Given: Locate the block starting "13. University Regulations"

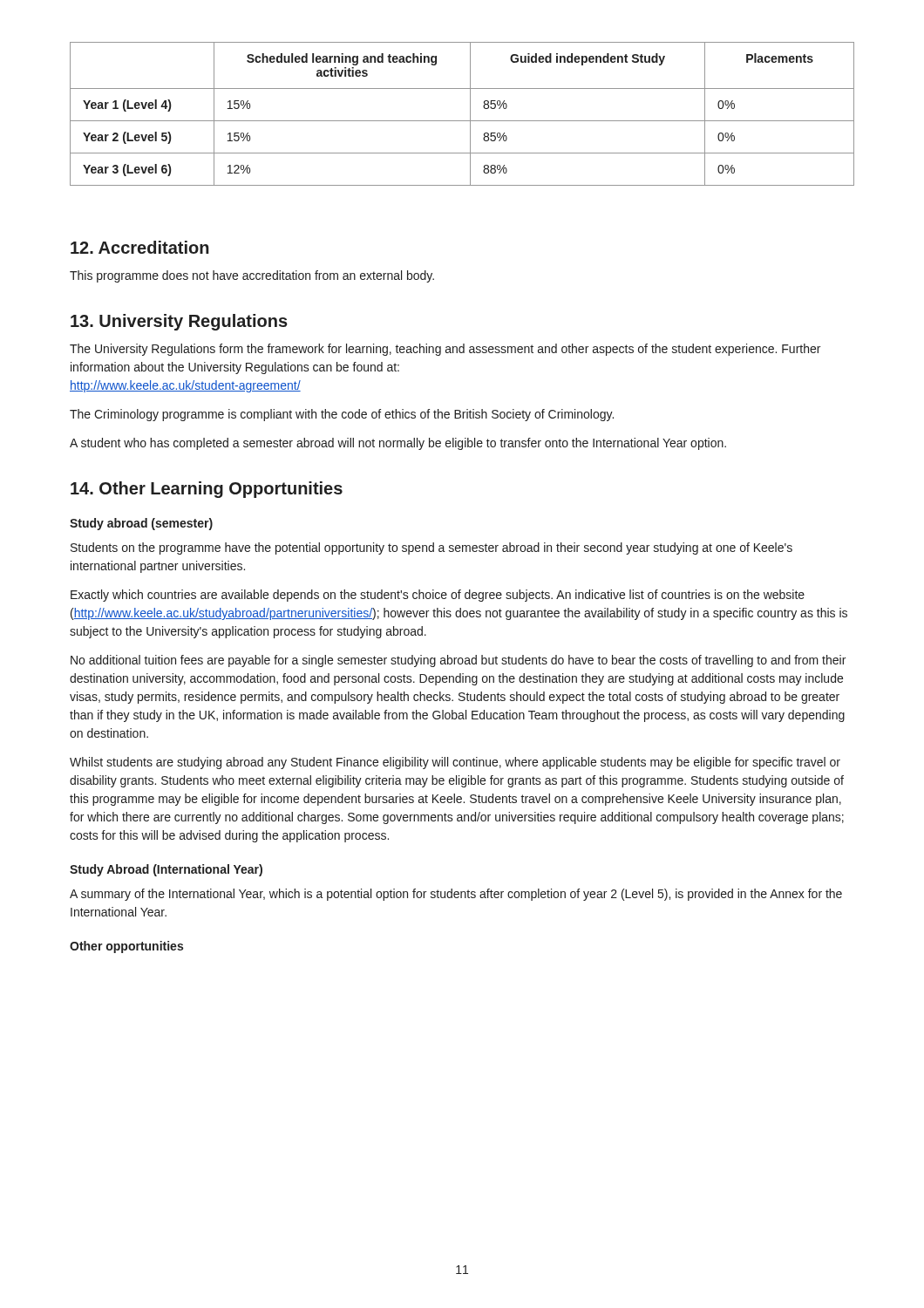Looking at the screenshot, I should 179,321.
